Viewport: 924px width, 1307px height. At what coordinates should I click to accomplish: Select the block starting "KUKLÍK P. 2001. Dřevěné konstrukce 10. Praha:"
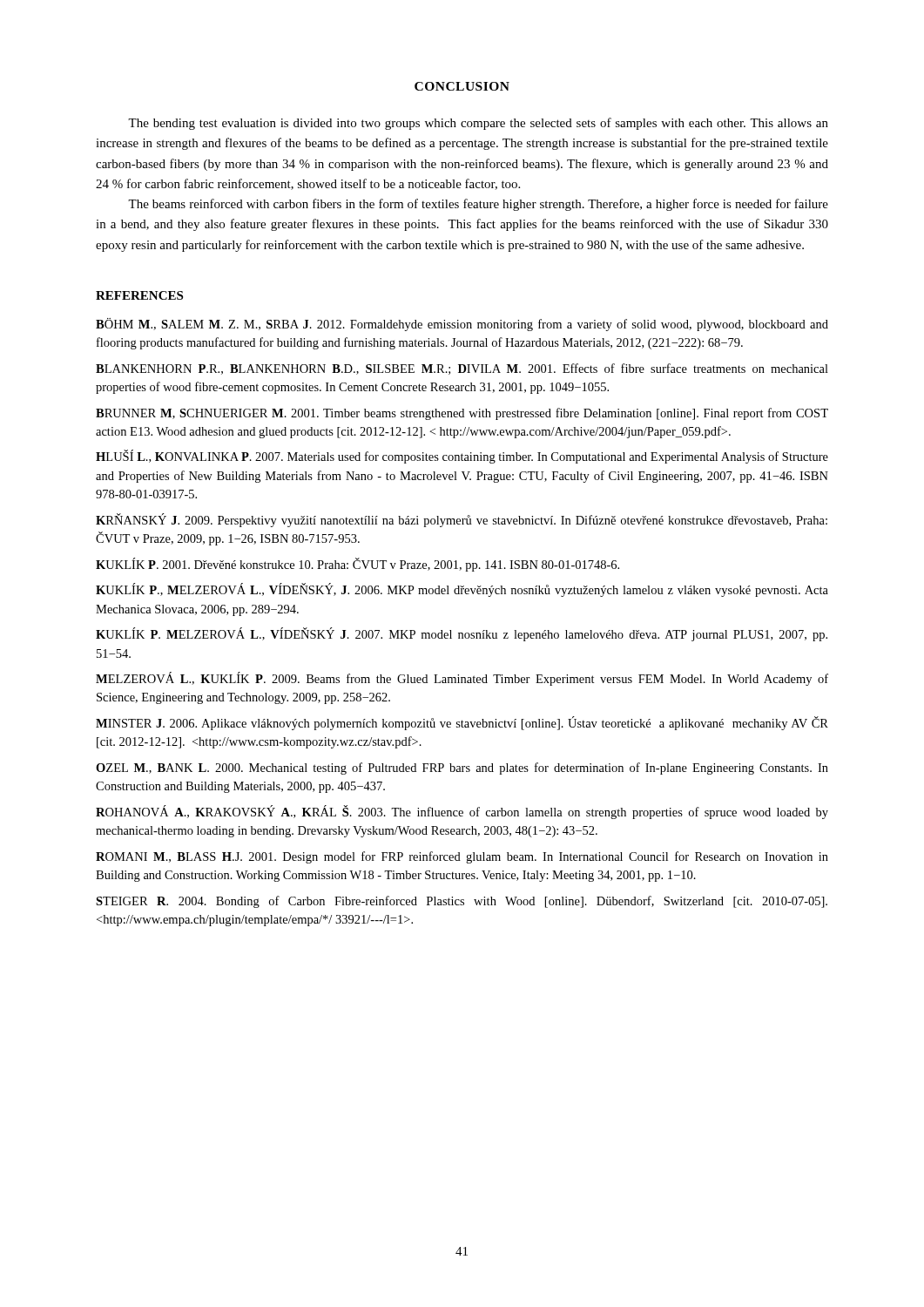tap(358, 564)
